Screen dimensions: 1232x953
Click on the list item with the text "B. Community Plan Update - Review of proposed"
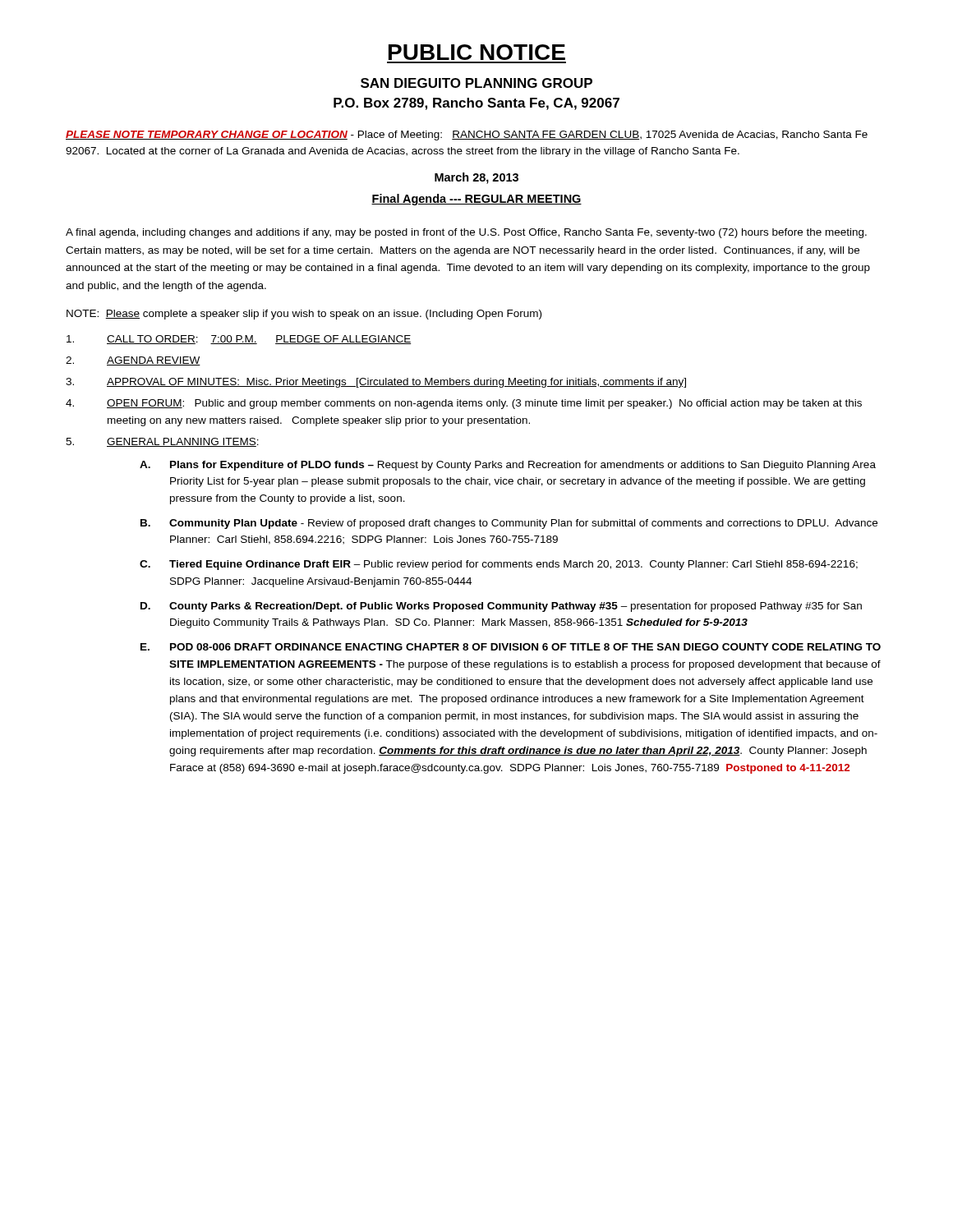(x=513, y=532)
